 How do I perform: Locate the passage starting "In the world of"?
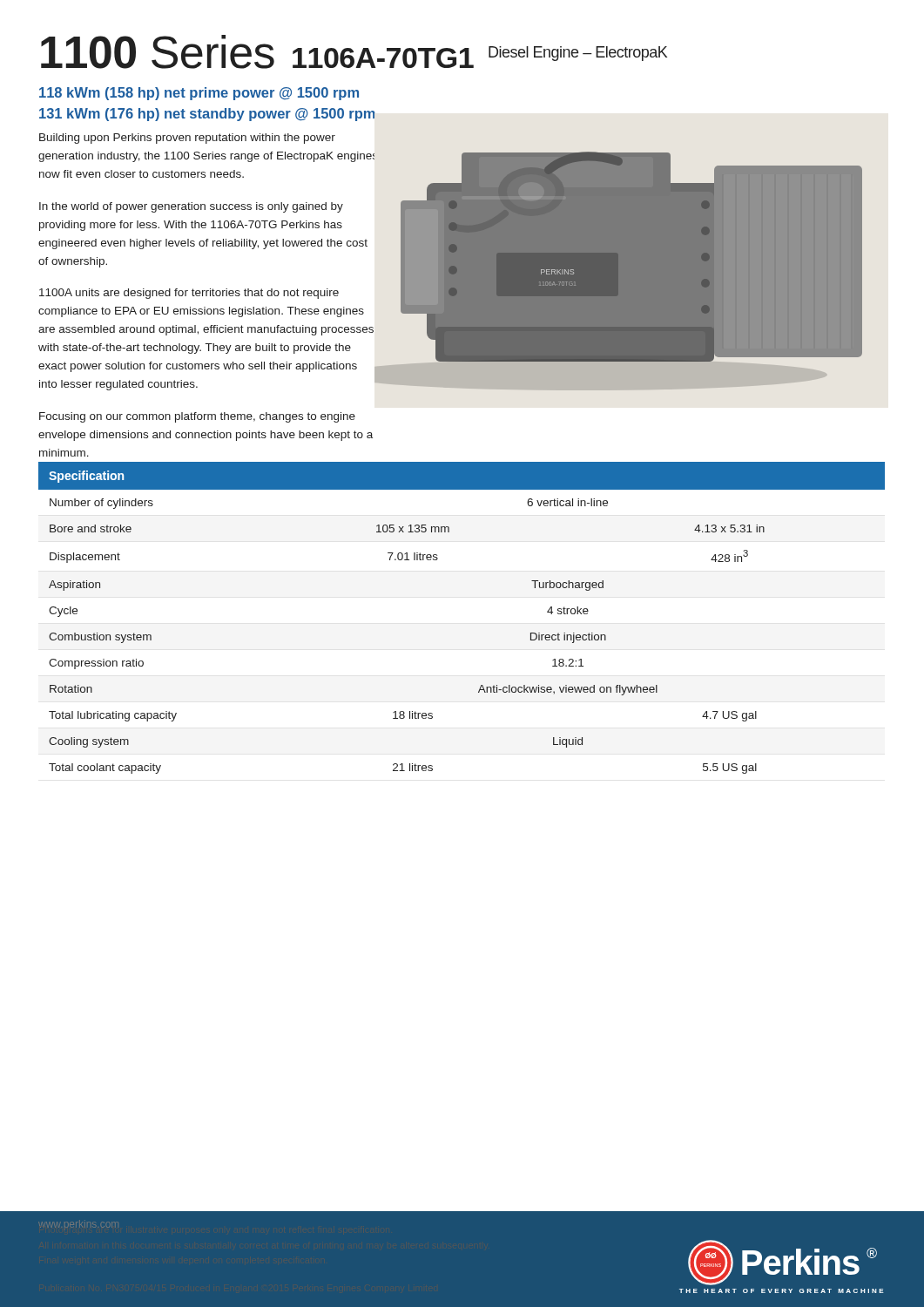tap(203, 233)
